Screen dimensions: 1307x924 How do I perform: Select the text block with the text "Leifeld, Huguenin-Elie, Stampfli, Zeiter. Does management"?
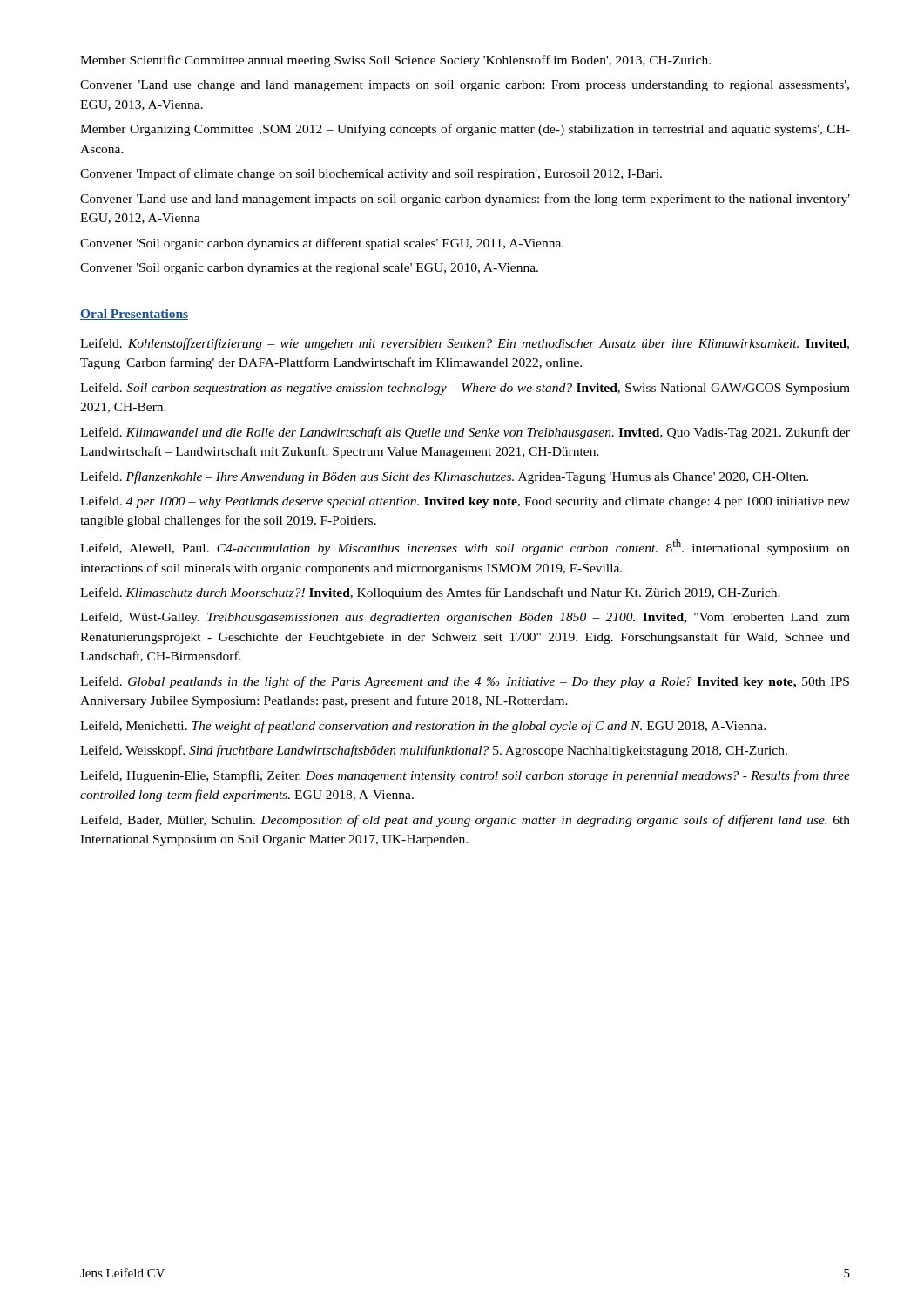[x=465, y=785]
